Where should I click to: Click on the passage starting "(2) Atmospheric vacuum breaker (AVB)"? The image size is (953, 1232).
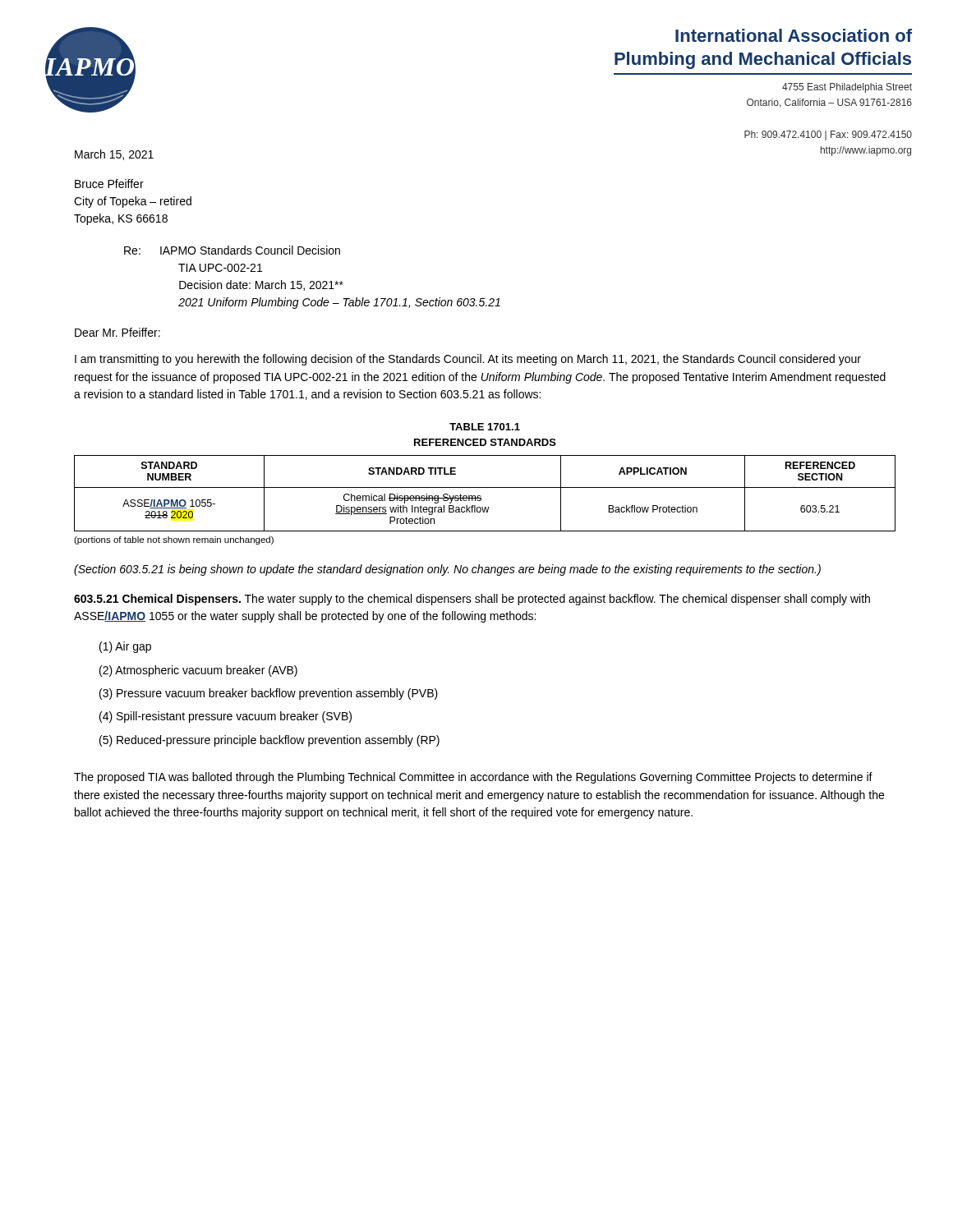point(198,670)
